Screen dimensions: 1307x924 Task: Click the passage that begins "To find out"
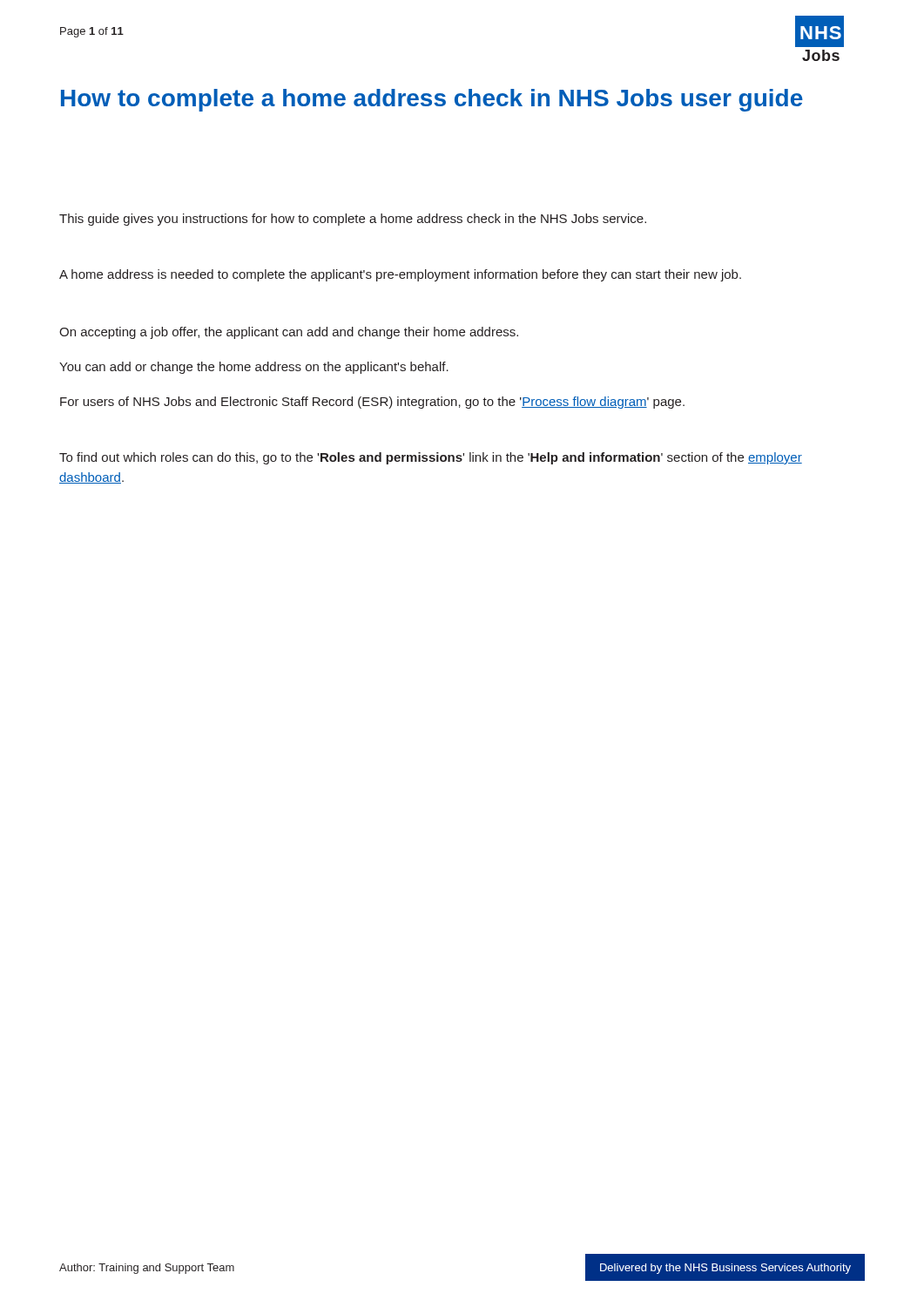tap(462, 468)
